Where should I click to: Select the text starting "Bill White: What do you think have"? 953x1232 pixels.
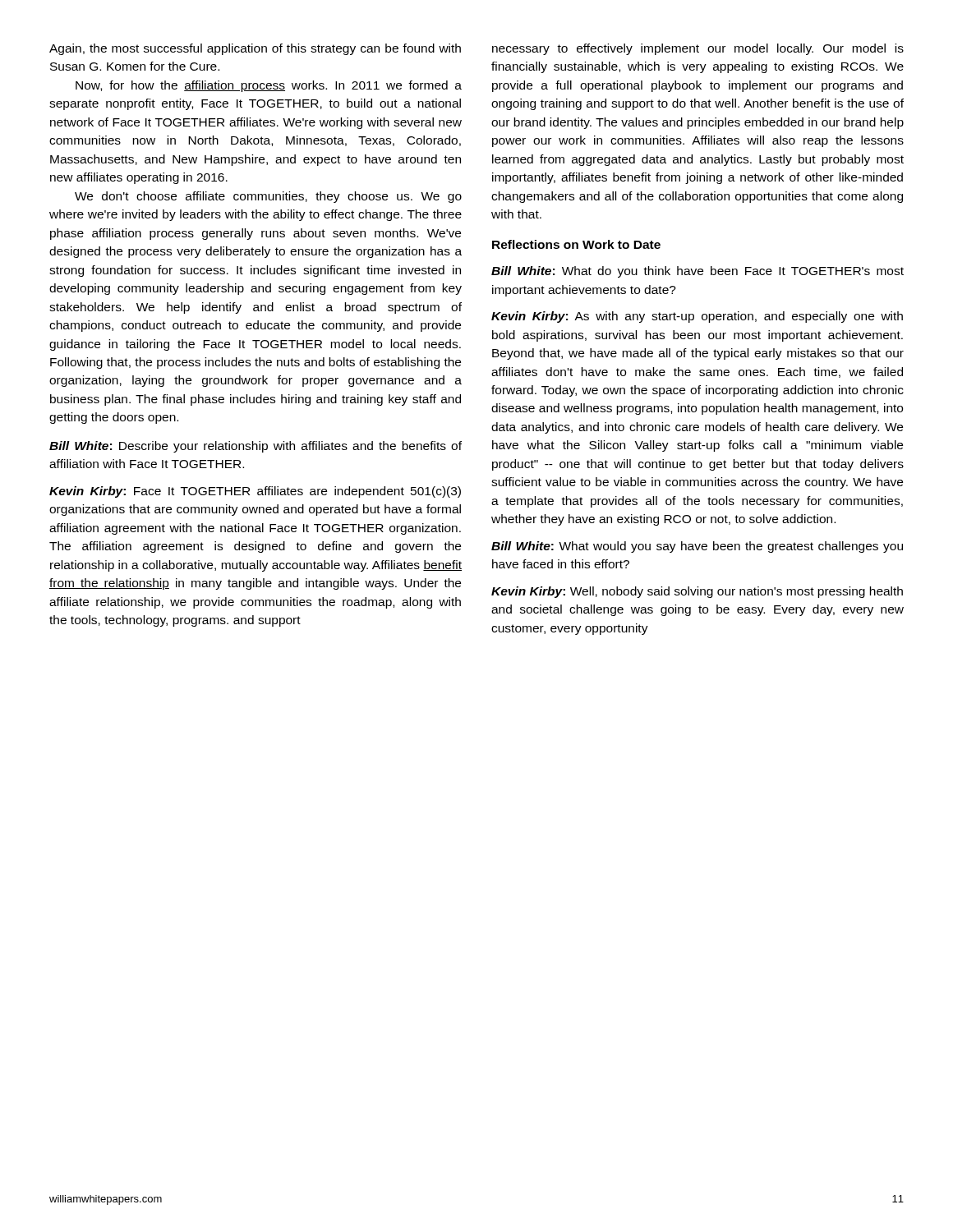point(698,281)
